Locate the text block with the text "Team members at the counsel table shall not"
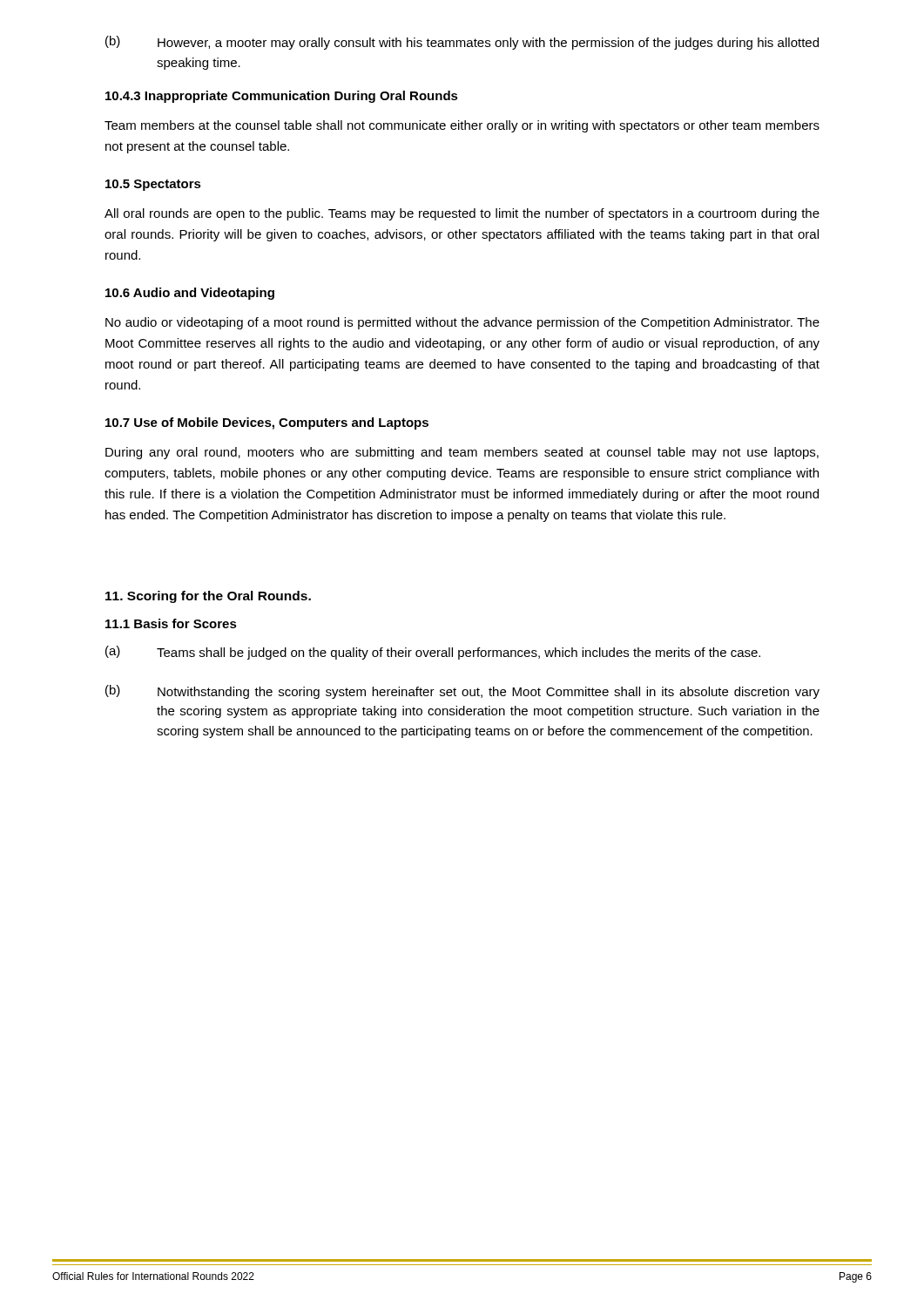Screen dimensions: 1307x924 coord(462,135)
